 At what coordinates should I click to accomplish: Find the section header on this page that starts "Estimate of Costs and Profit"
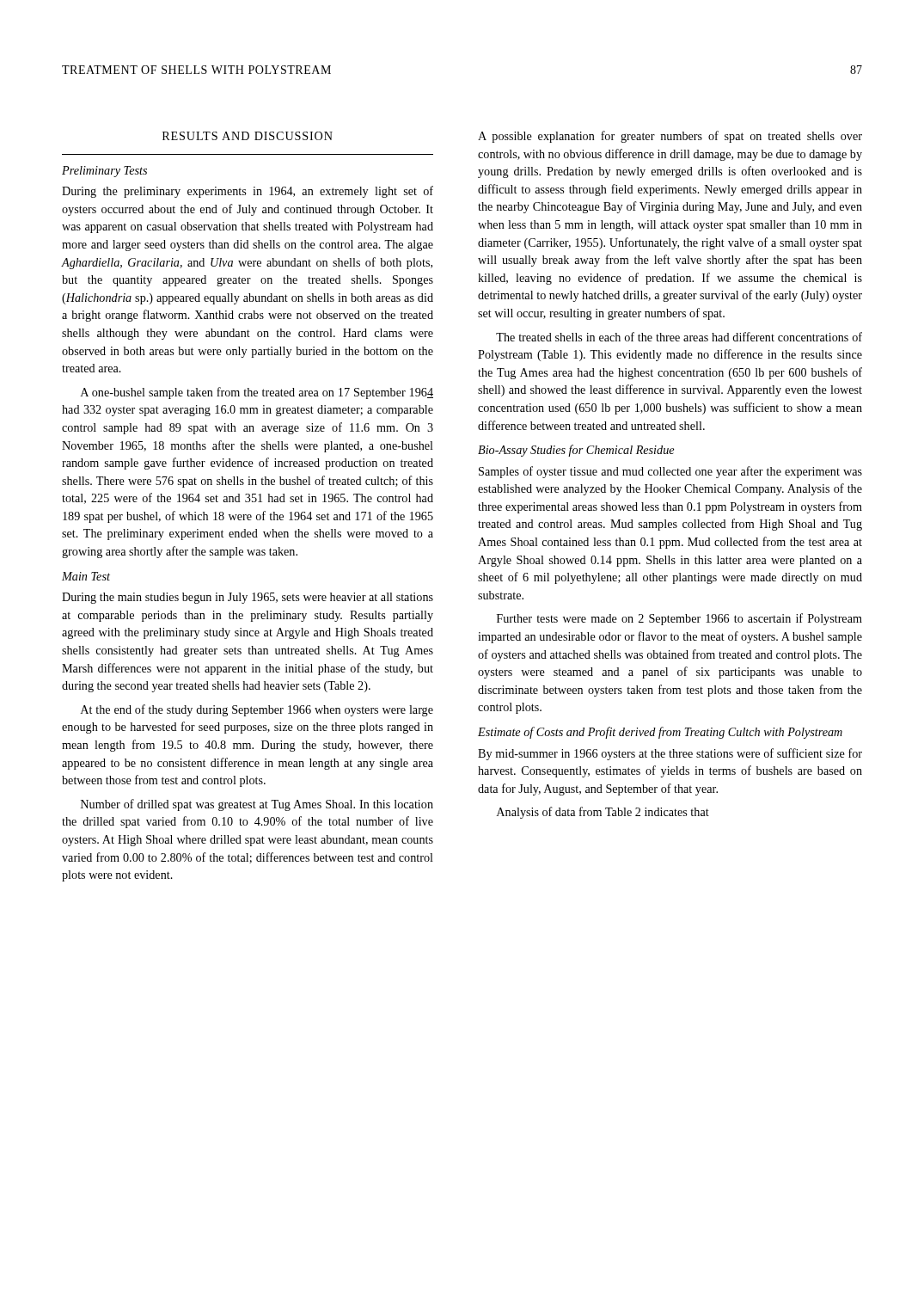[660, 732]
